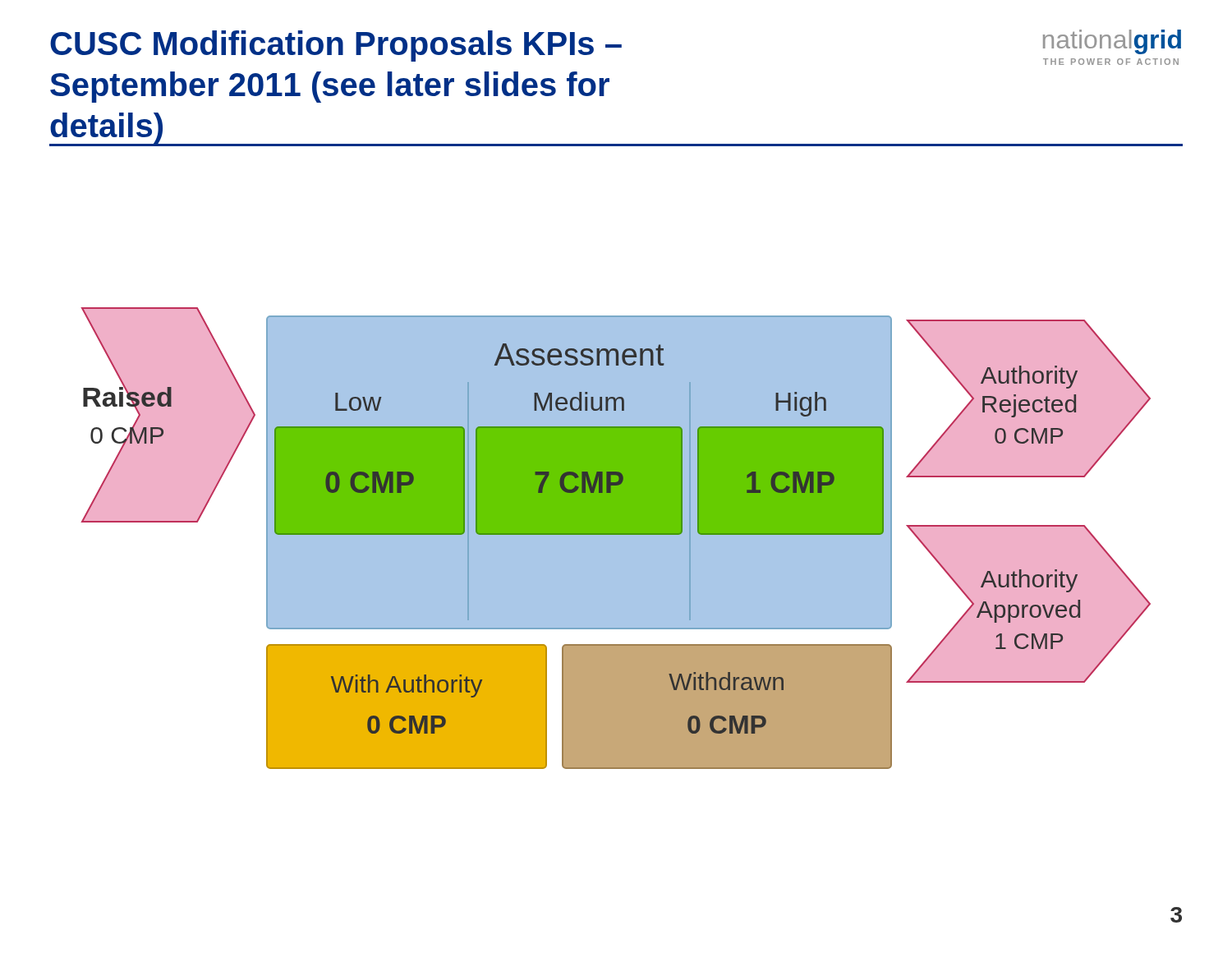Find the title
The width and height of the screenshot is (1232, 953).
(386, 85)
